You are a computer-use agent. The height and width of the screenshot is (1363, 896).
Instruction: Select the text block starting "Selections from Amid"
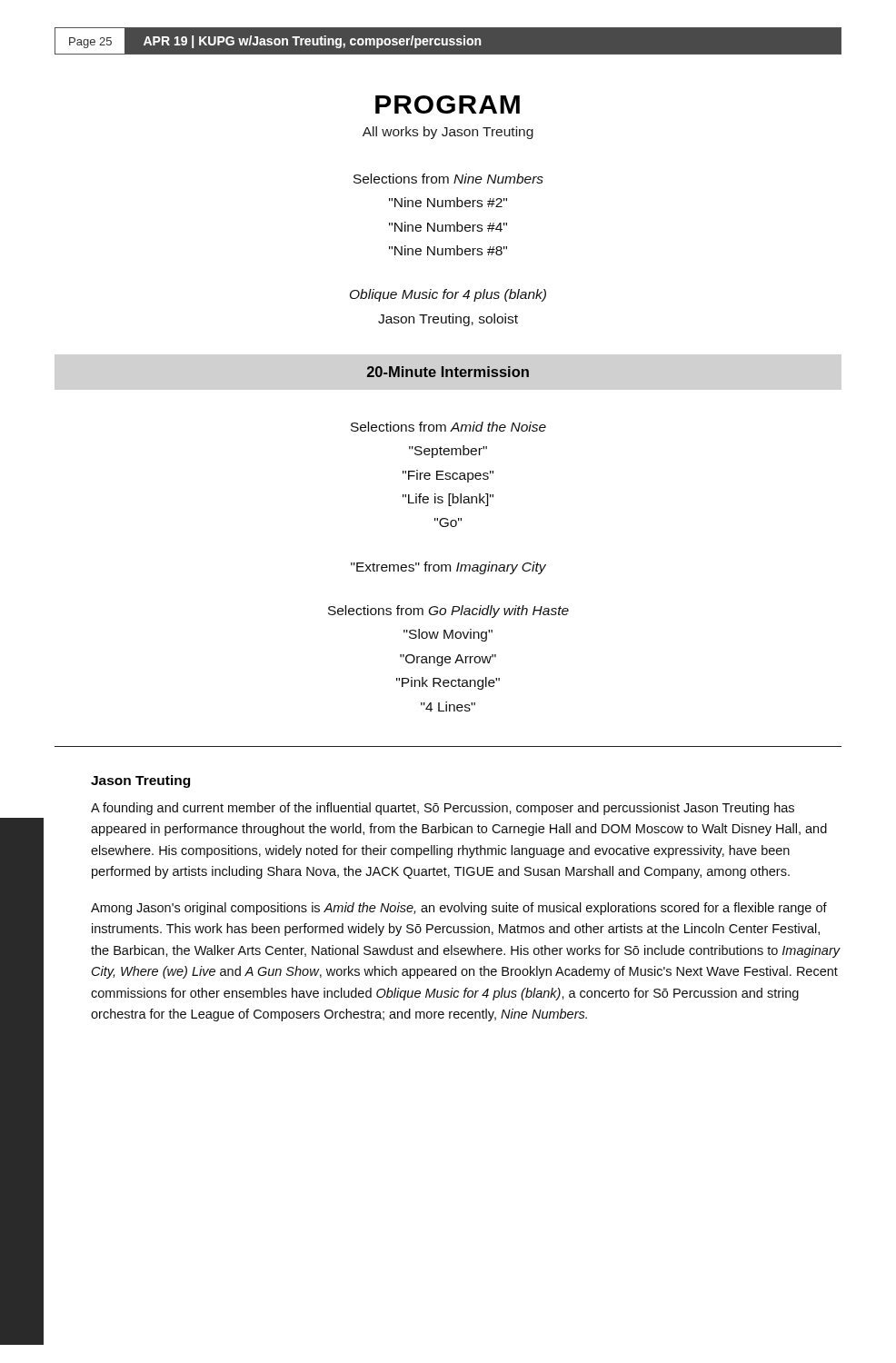[448, 475]
